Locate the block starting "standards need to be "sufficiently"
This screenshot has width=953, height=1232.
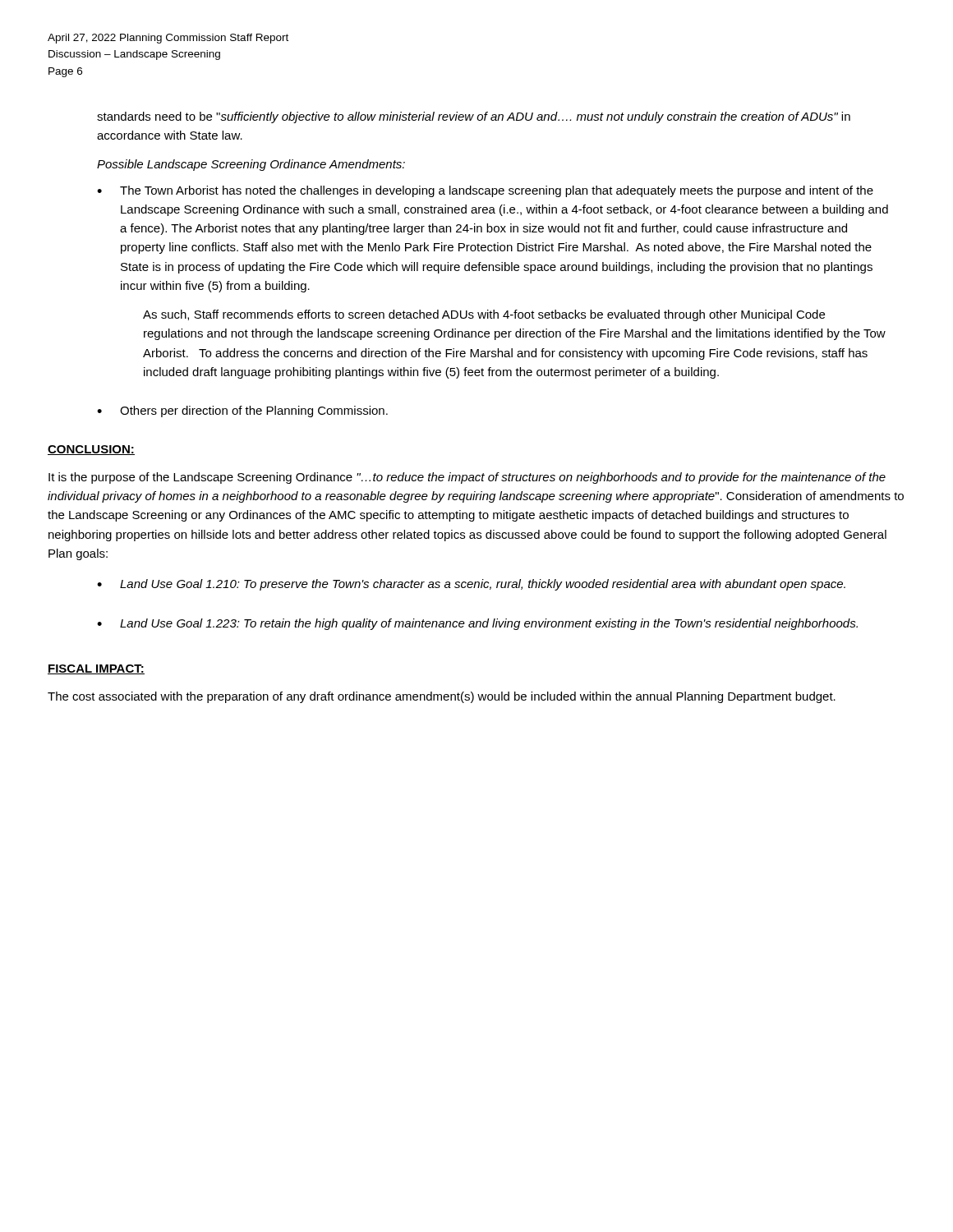[474, 126]
